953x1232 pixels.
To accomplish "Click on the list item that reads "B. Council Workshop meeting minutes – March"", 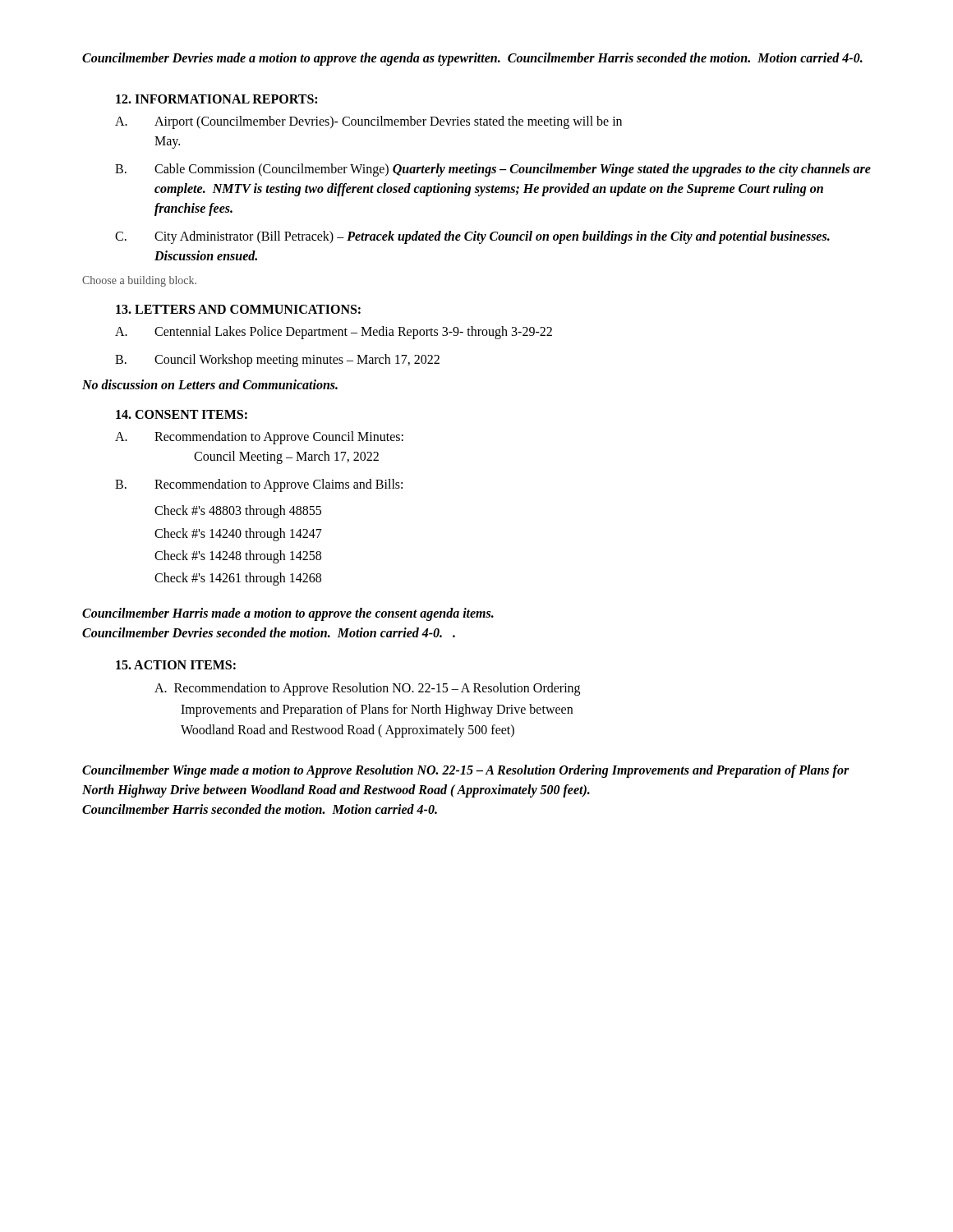I will (x=277, y=361).
